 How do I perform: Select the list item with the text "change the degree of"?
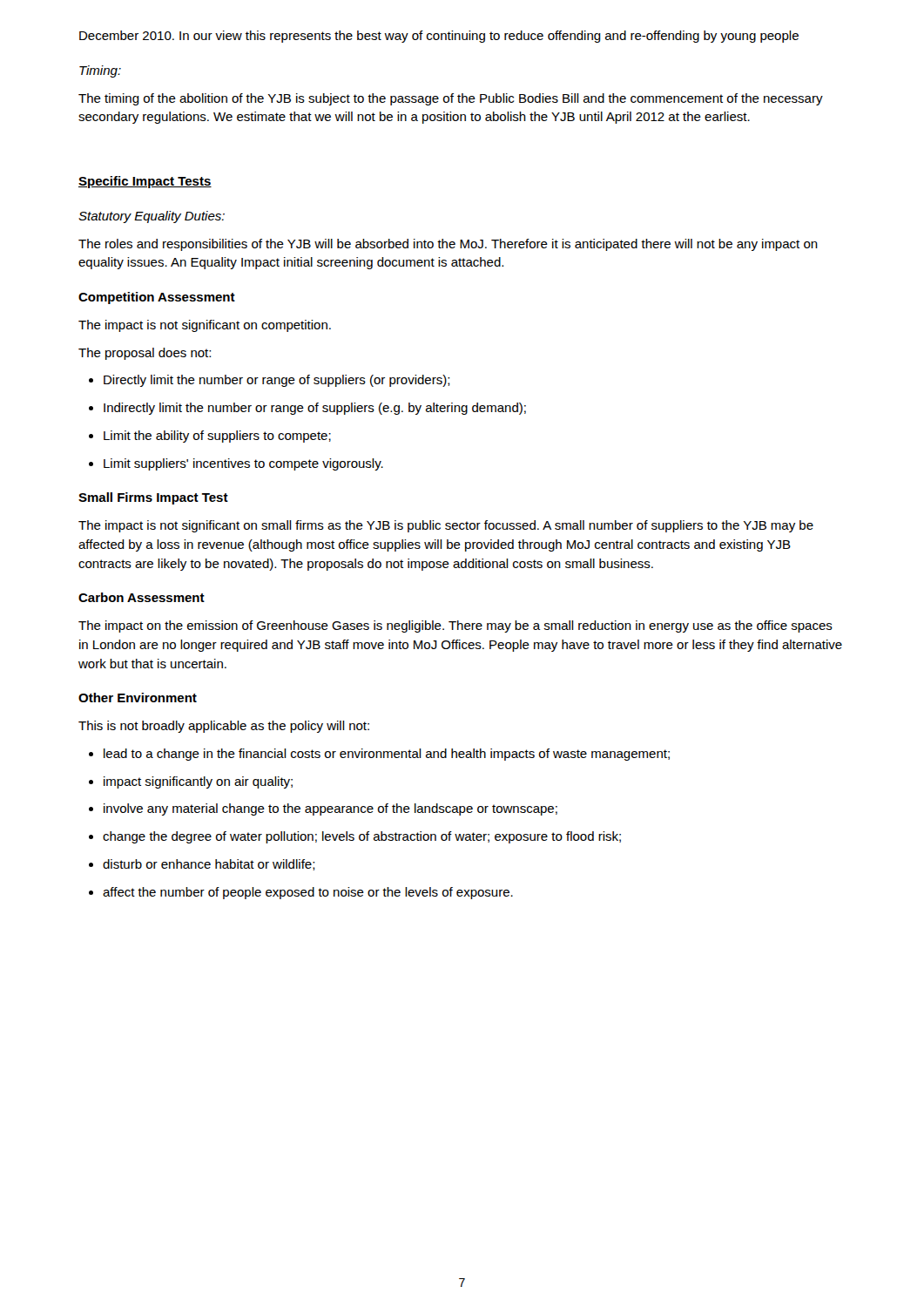pos(462,836)
